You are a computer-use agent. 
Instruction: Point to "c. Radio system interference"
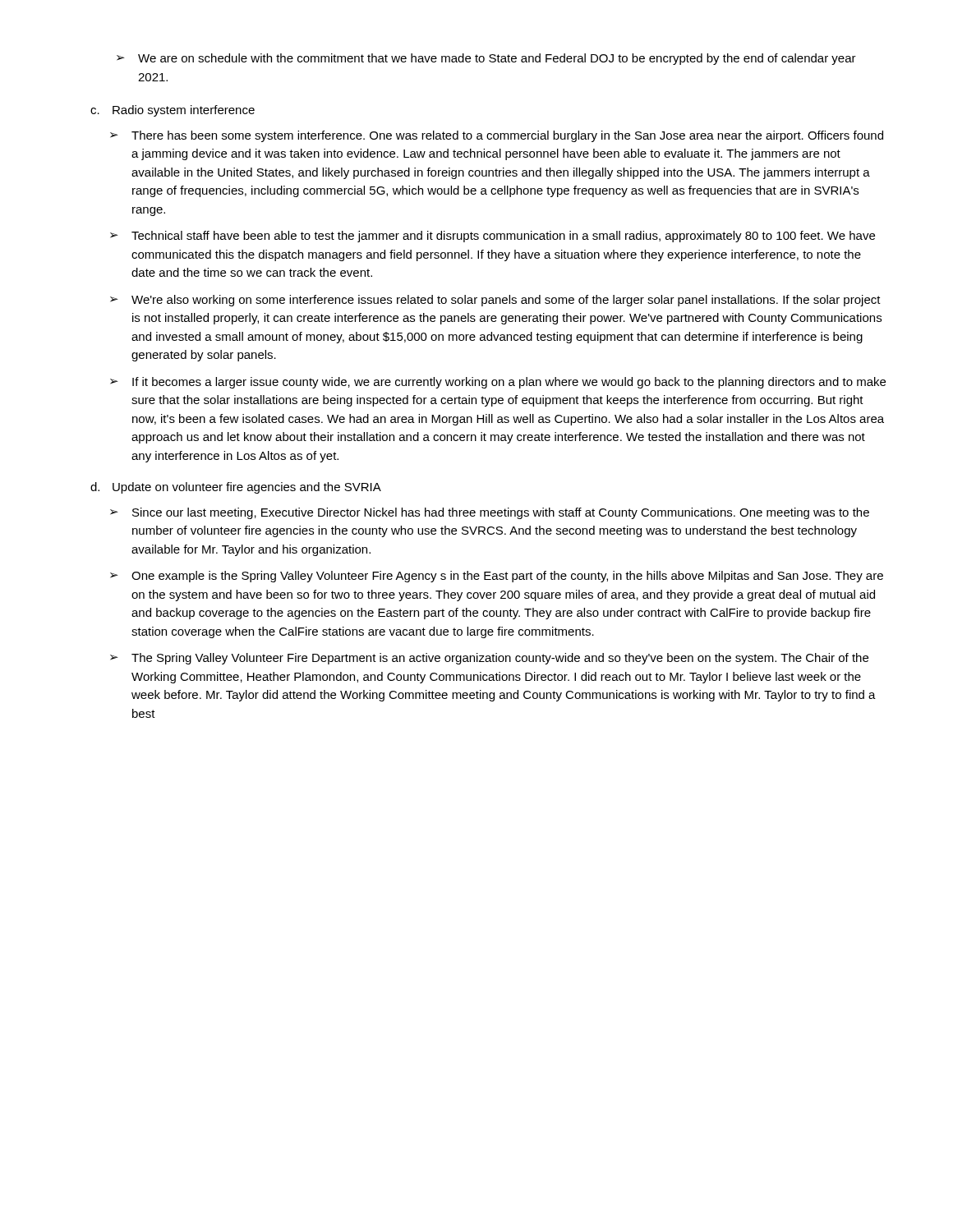pos(173,111)
